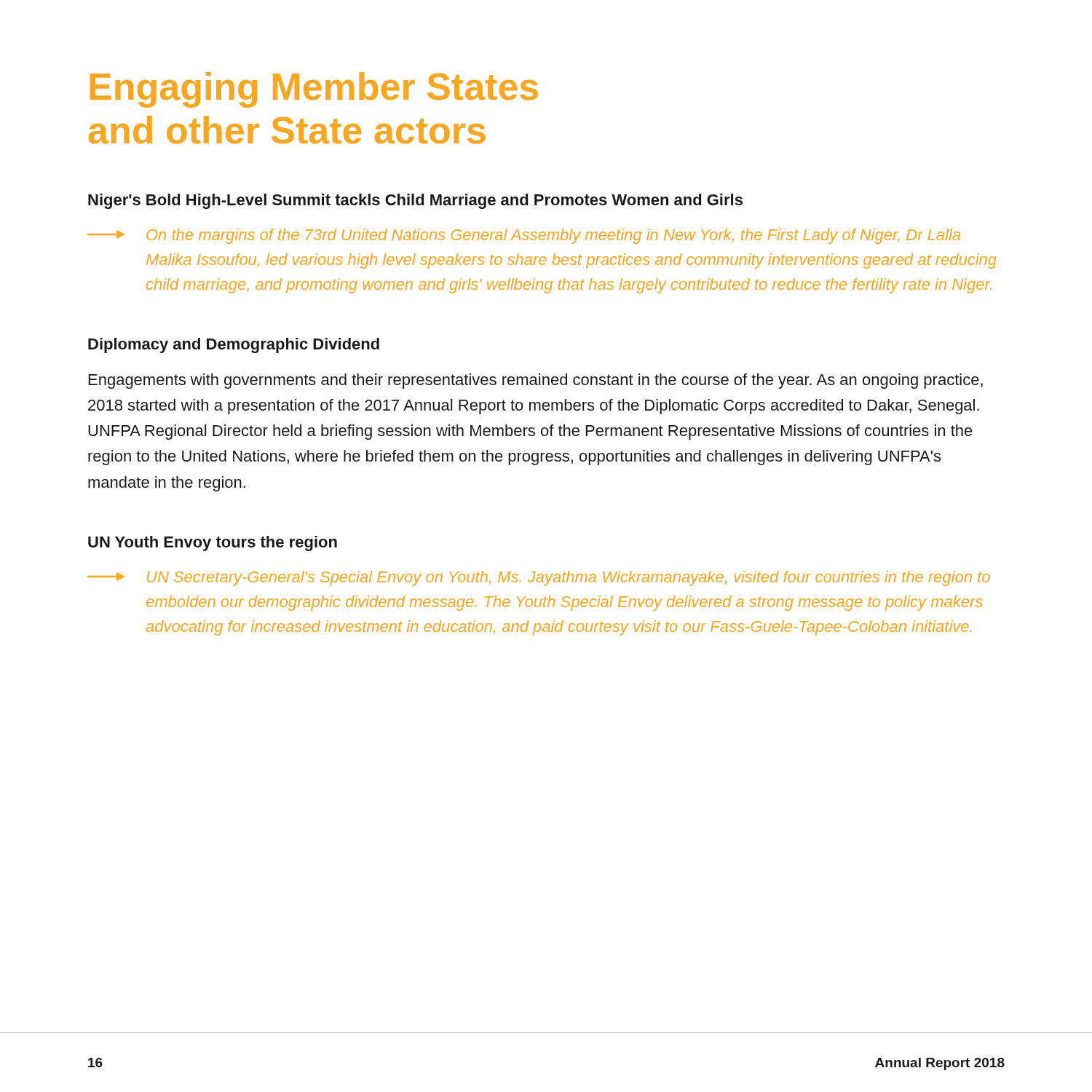Select the text block with the text "Engagements with governments and their representatives"

(546, 431)
